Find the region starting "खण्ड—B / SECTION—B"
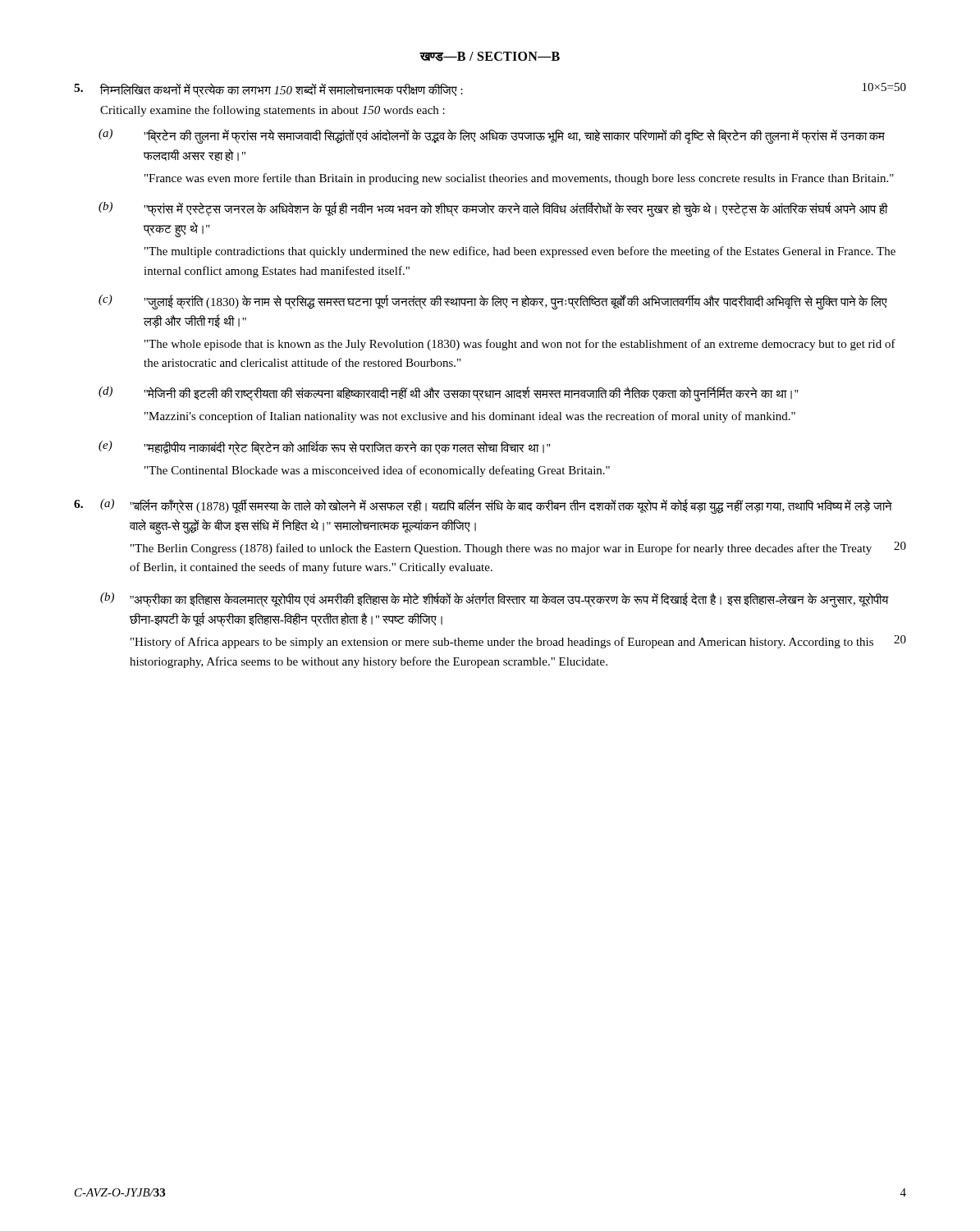980x1231 pixels. 490,56
